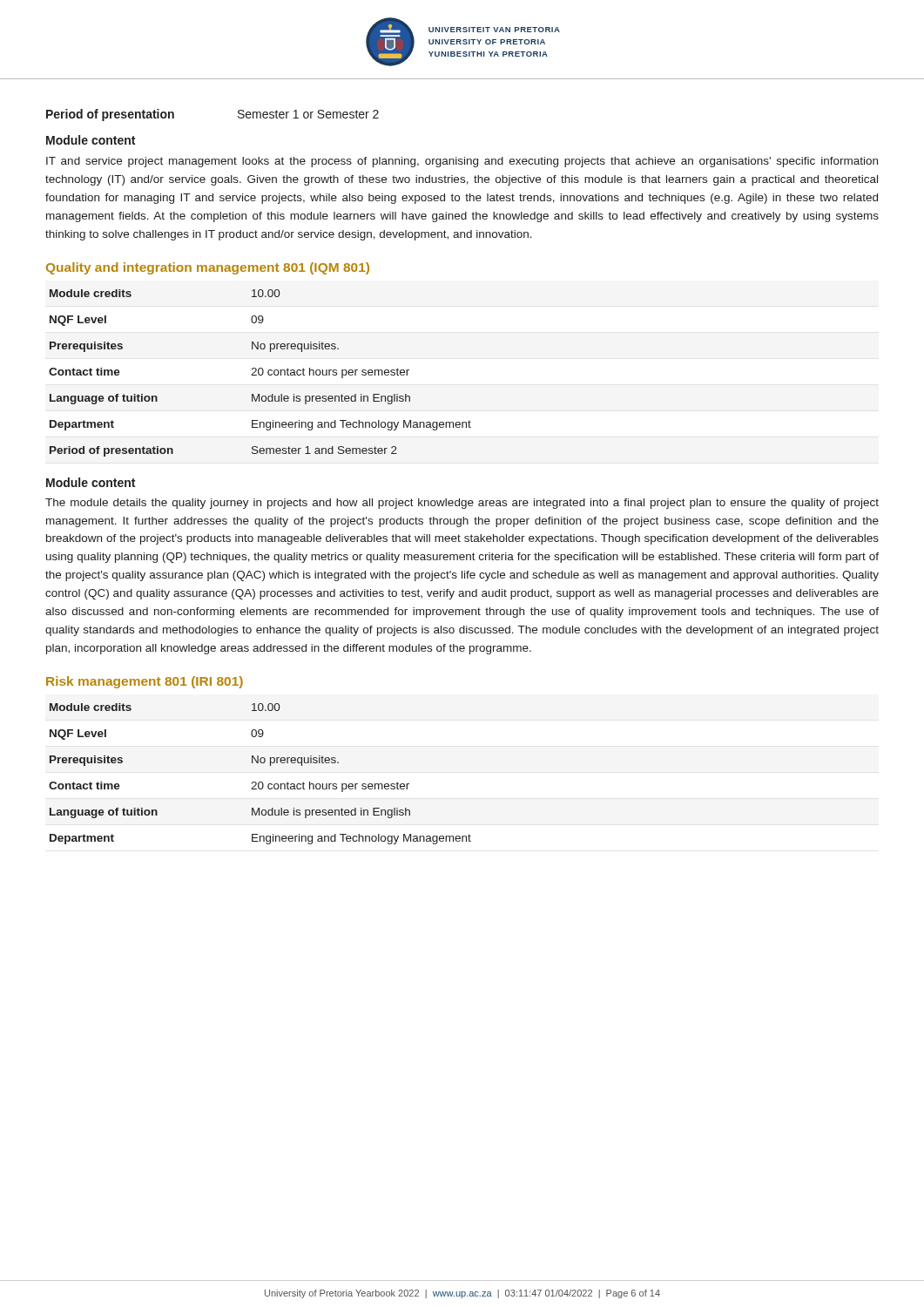Locate the text "Quality and integration management 801 (IQM 801)"

click(x=208, y=267)
